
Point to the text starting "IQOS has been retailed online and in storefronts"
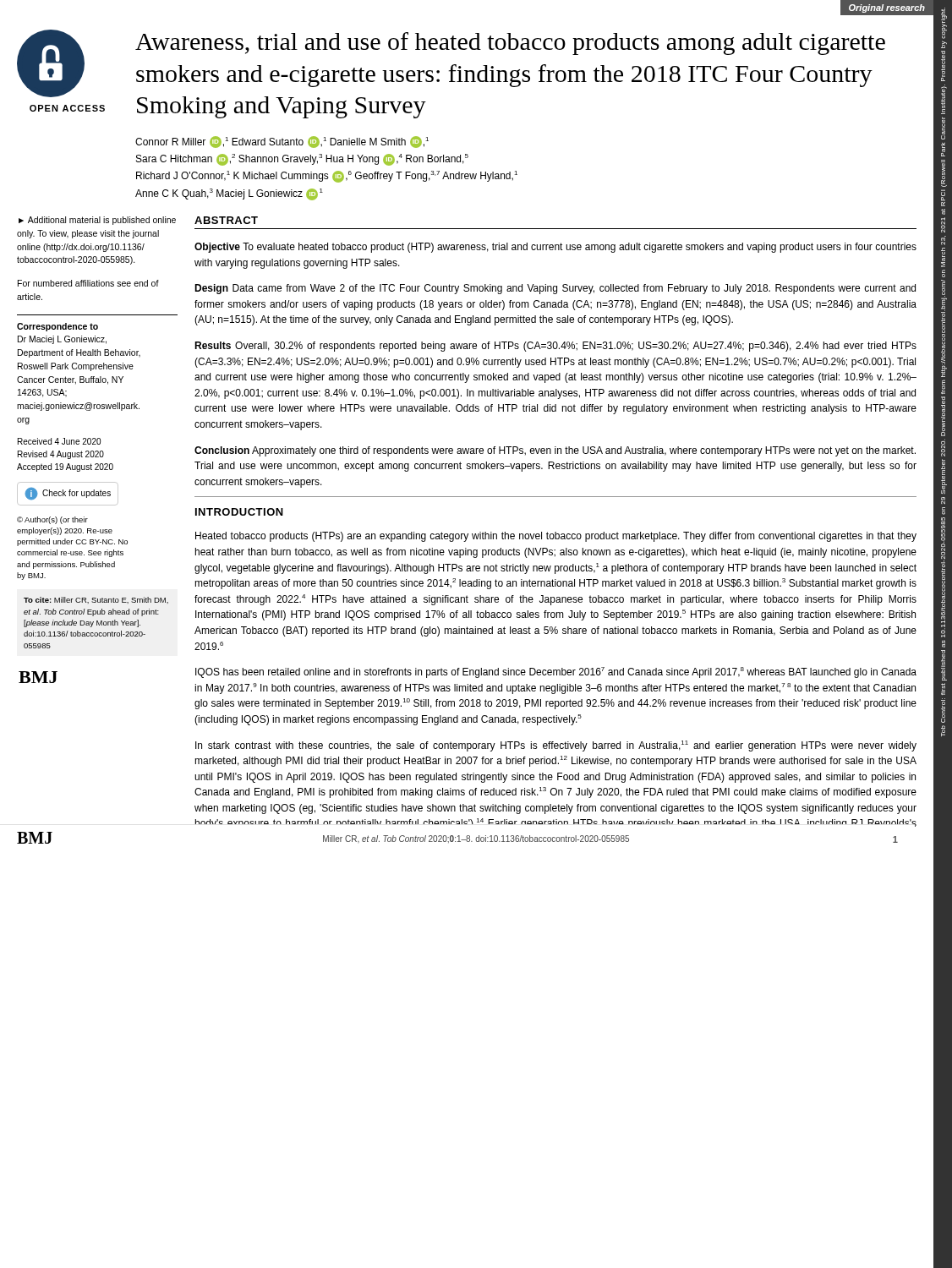coord(555,695)
